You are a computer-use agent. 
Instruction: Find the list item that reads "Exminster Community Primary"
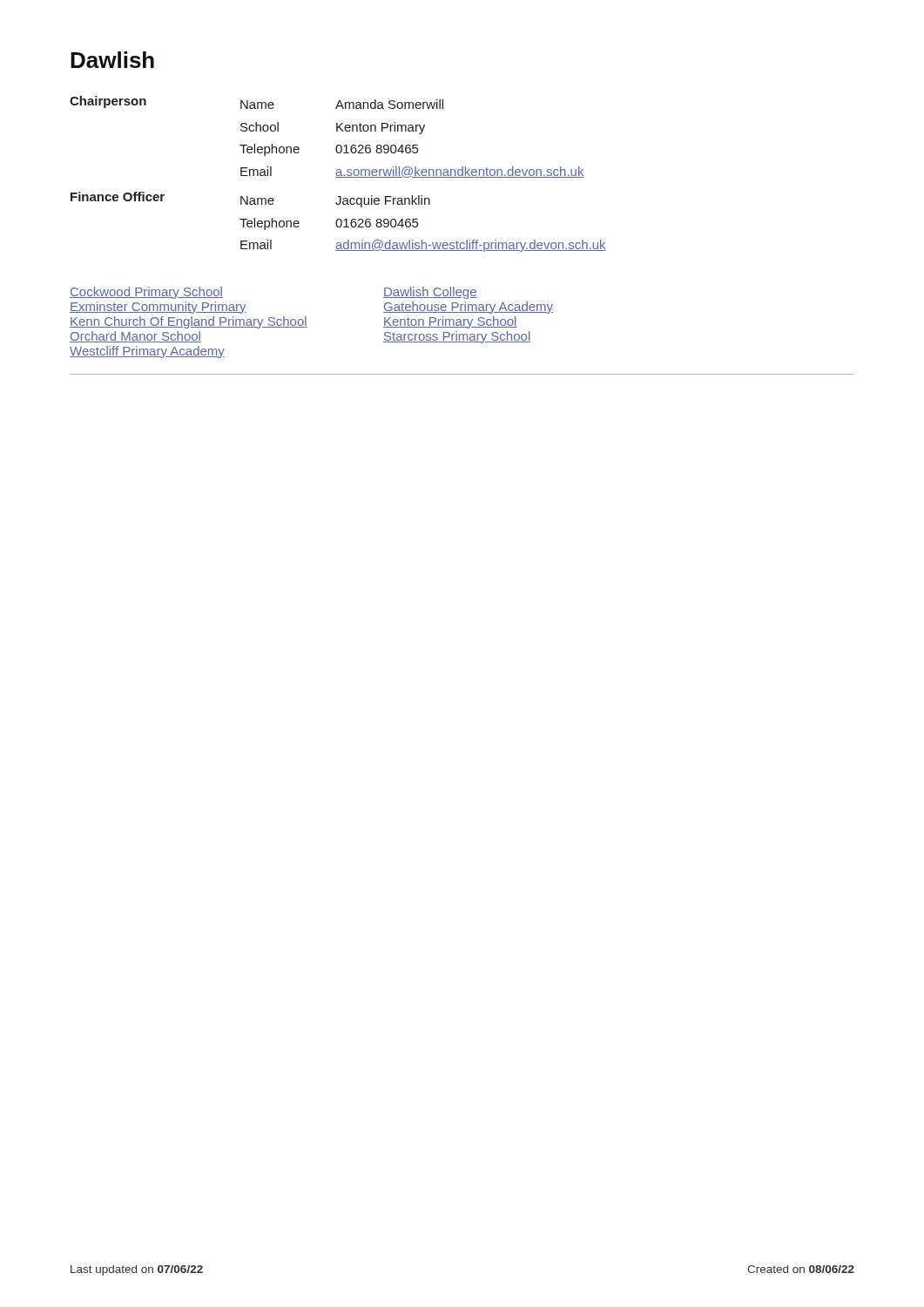158,306
